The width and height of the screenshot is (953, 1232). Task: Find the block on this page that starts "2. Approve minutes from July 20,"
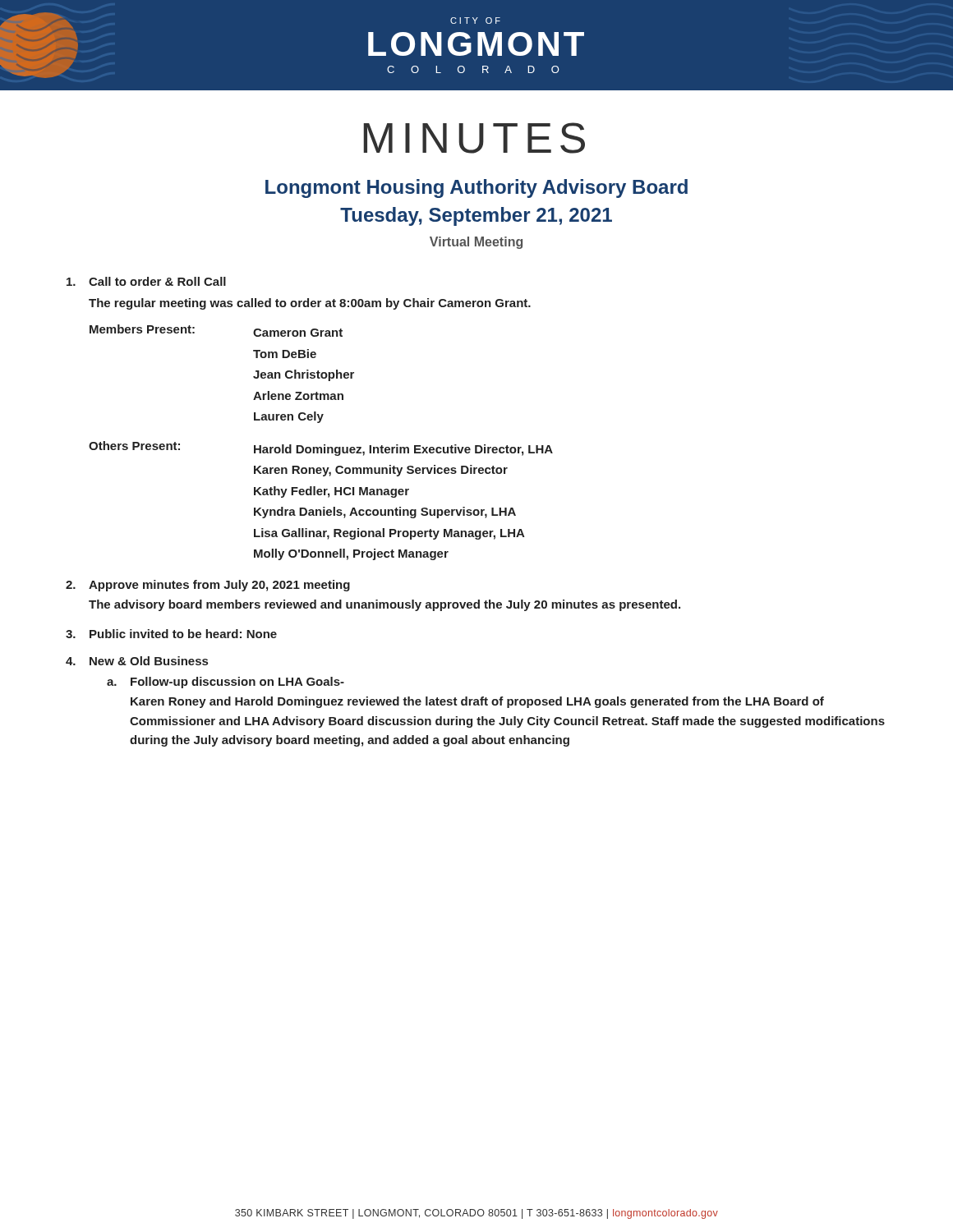point(476,595)
